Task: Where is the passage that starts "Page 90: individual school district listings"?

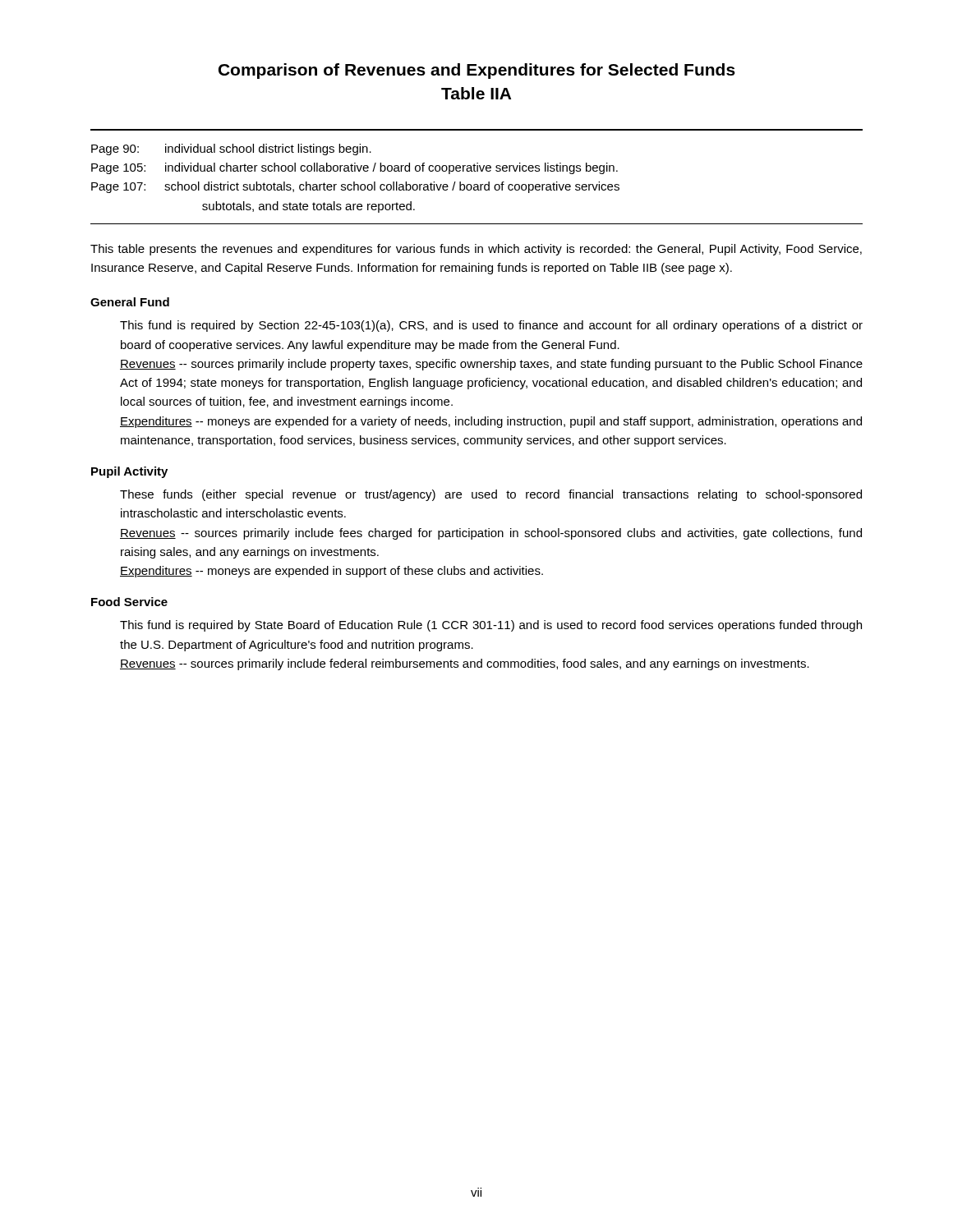Action: click(476, 177)
